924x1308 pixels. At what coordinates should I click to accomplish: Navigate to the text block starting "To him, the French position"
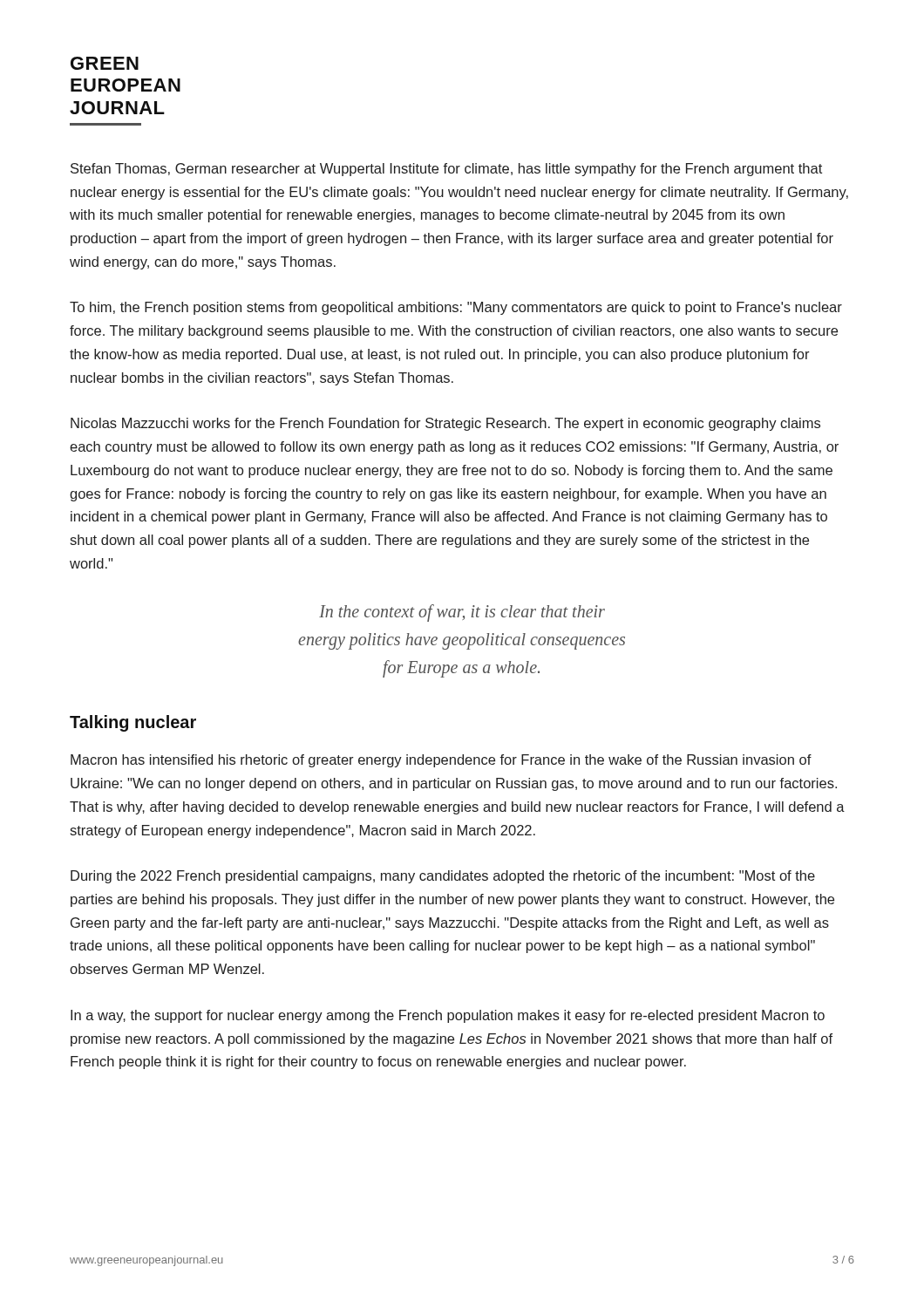click(x=456, y=342)
